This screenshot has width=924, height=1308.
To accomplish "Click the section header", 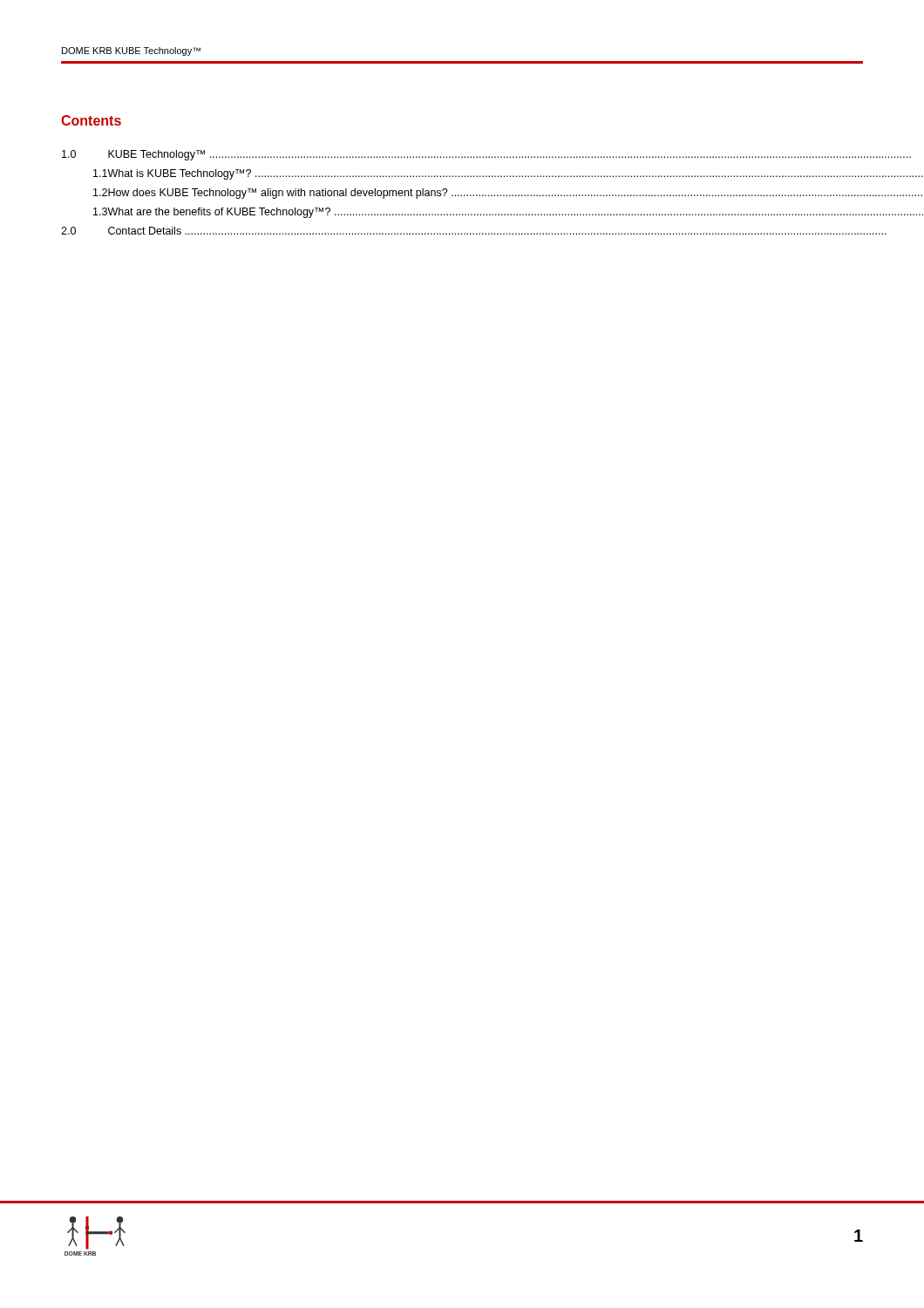I will pyautogui.click(x=91, y=121).
